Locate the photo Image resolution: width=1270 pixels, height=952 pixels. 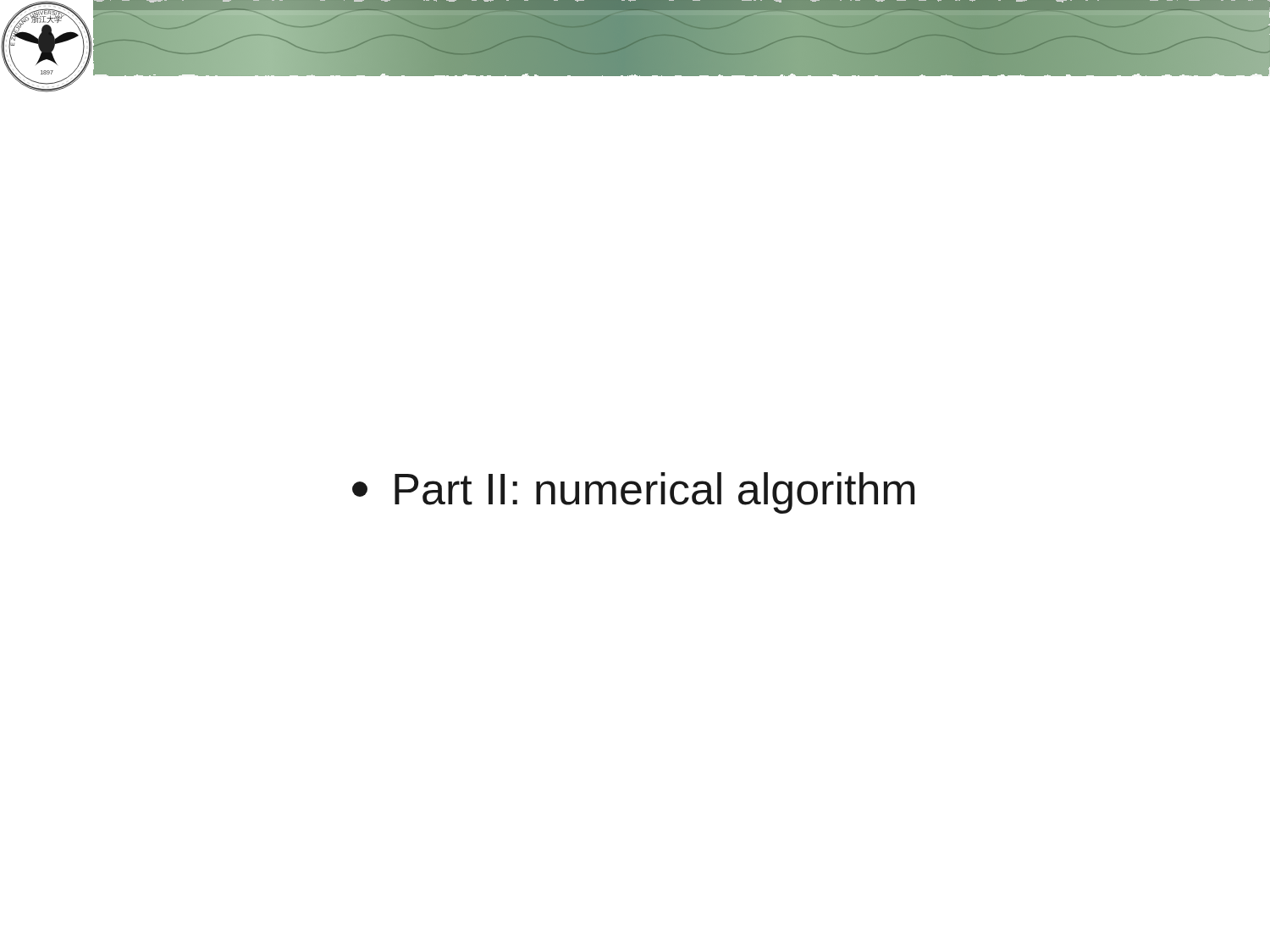[682, 38]
